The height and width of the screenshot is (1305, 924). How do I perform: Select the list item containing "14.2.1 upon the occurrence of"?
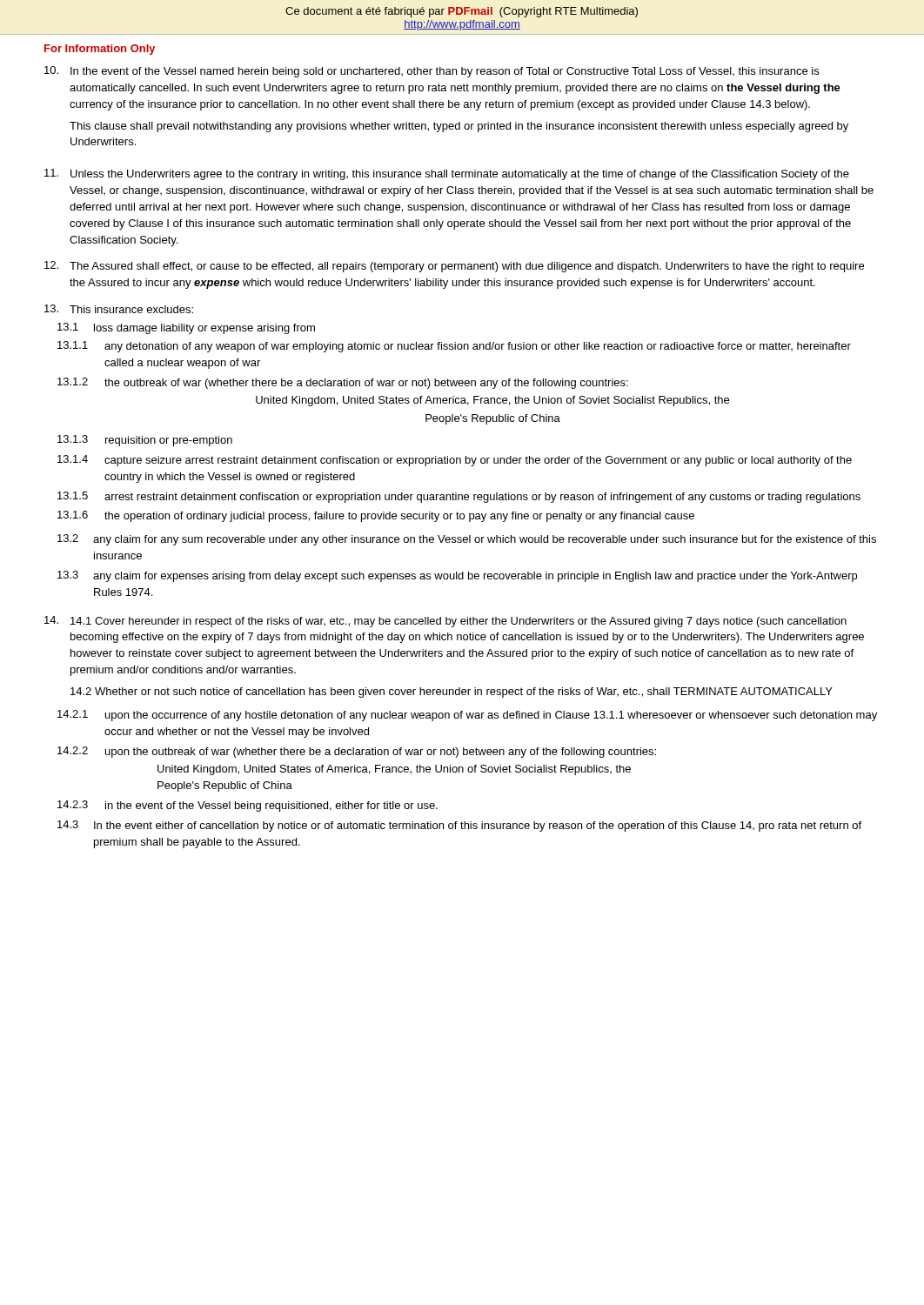pos(469,724)
